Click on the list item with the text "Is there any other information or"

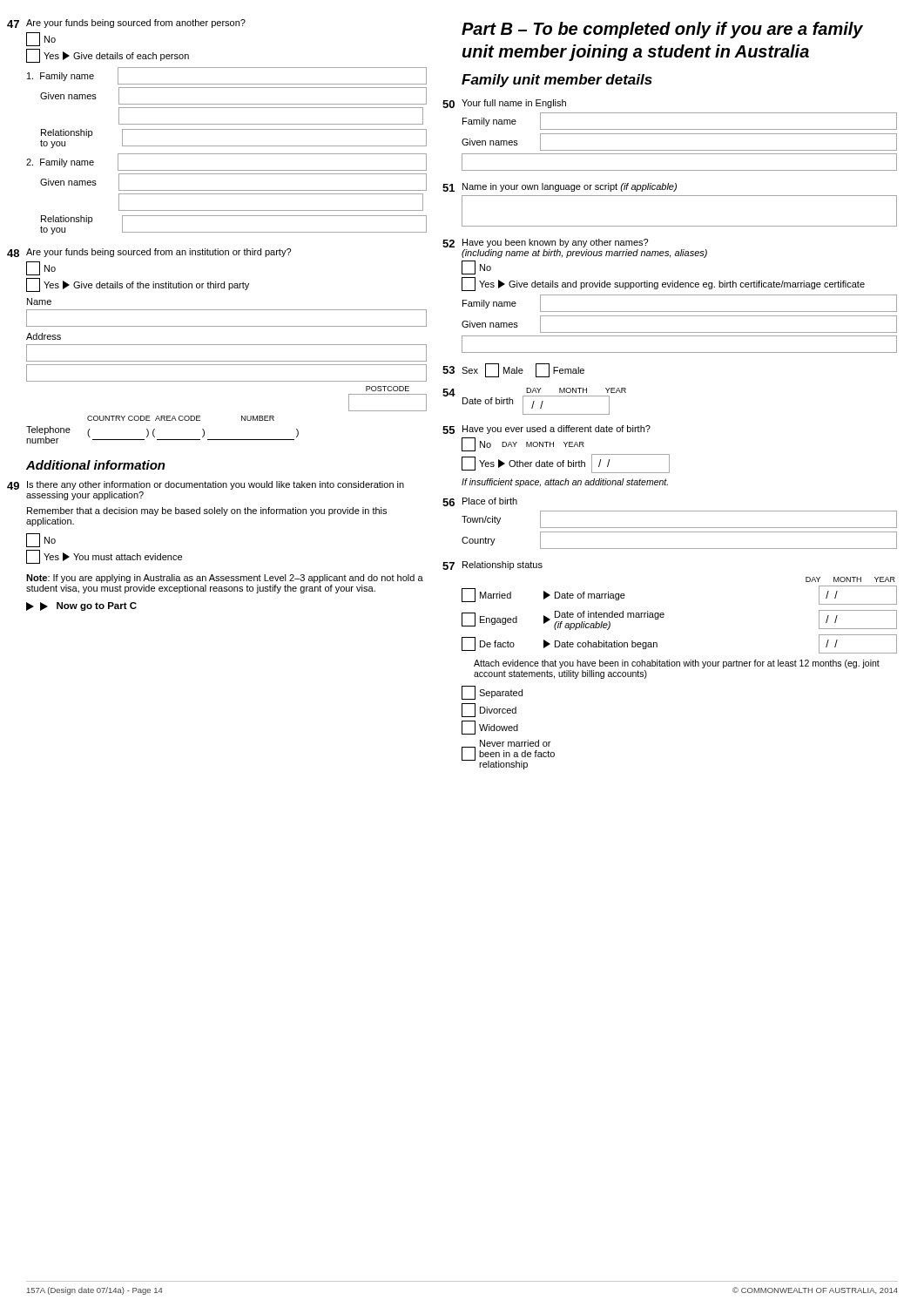[215, 490]
